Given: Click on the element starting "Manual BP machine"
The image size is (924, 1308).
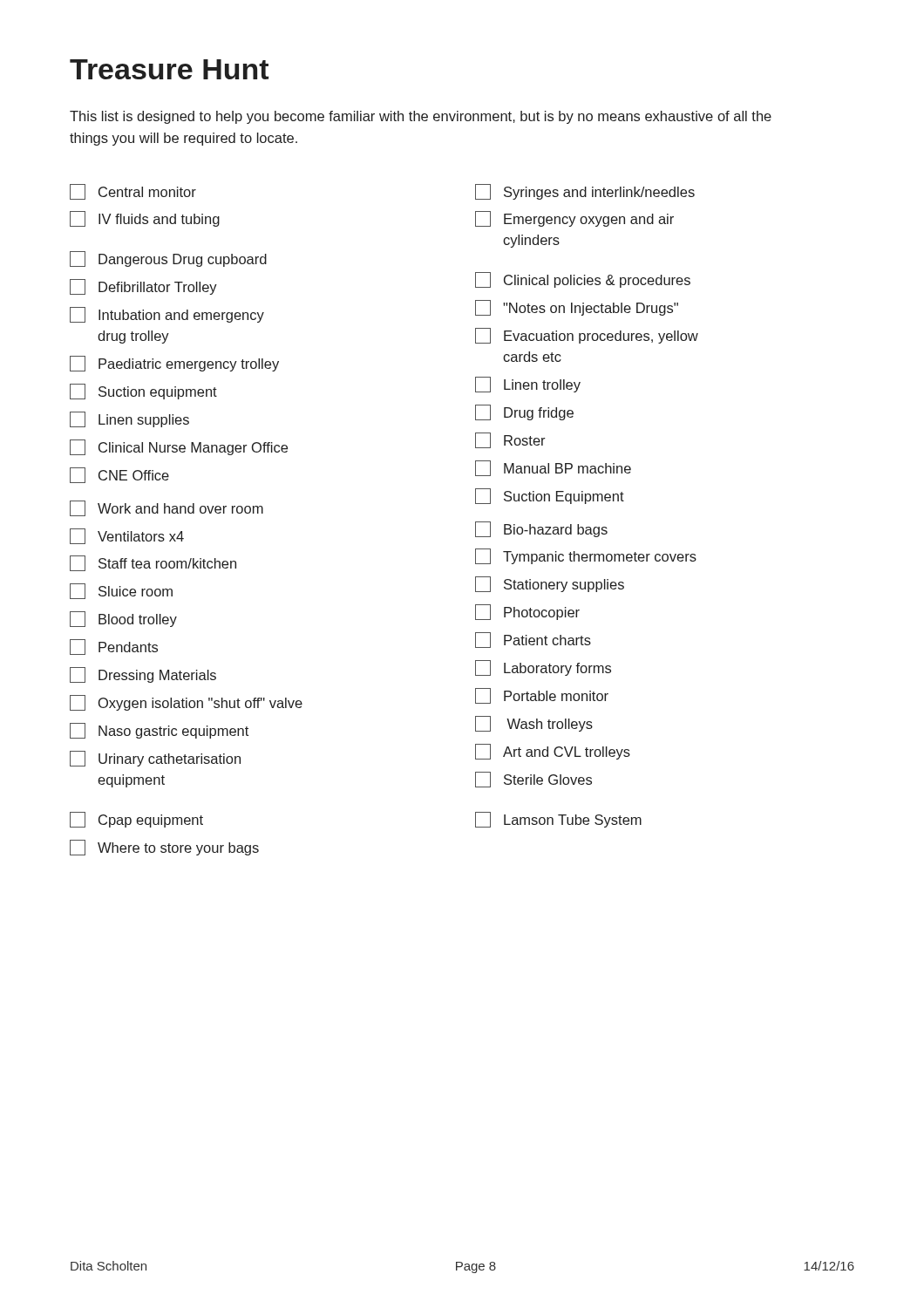Looking at the screenshot, I should pyautogui.click(x=553, y=468).
